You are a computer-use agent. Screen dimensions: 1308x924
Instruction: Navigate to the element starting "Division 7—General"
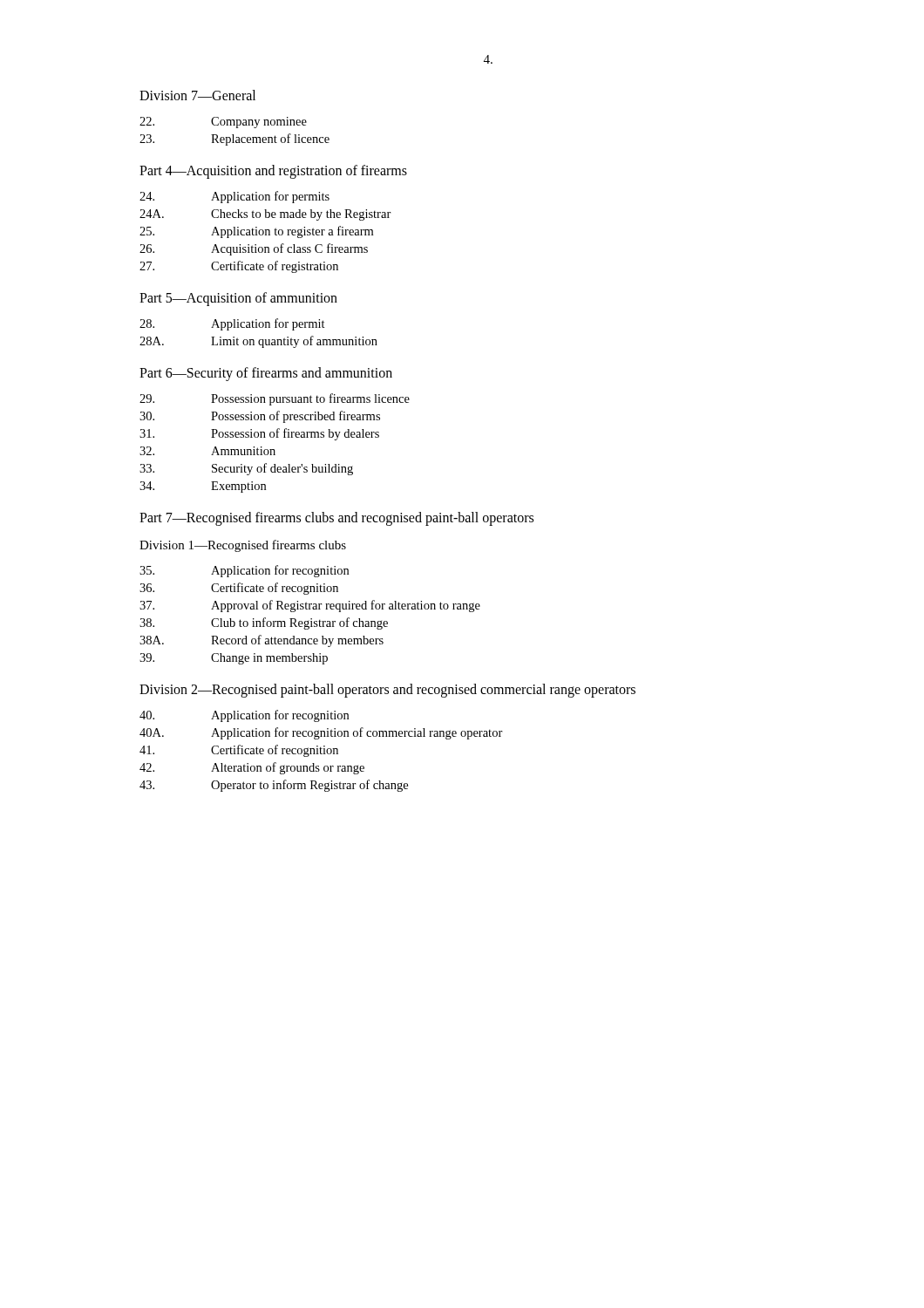click(x=198, y=95)
